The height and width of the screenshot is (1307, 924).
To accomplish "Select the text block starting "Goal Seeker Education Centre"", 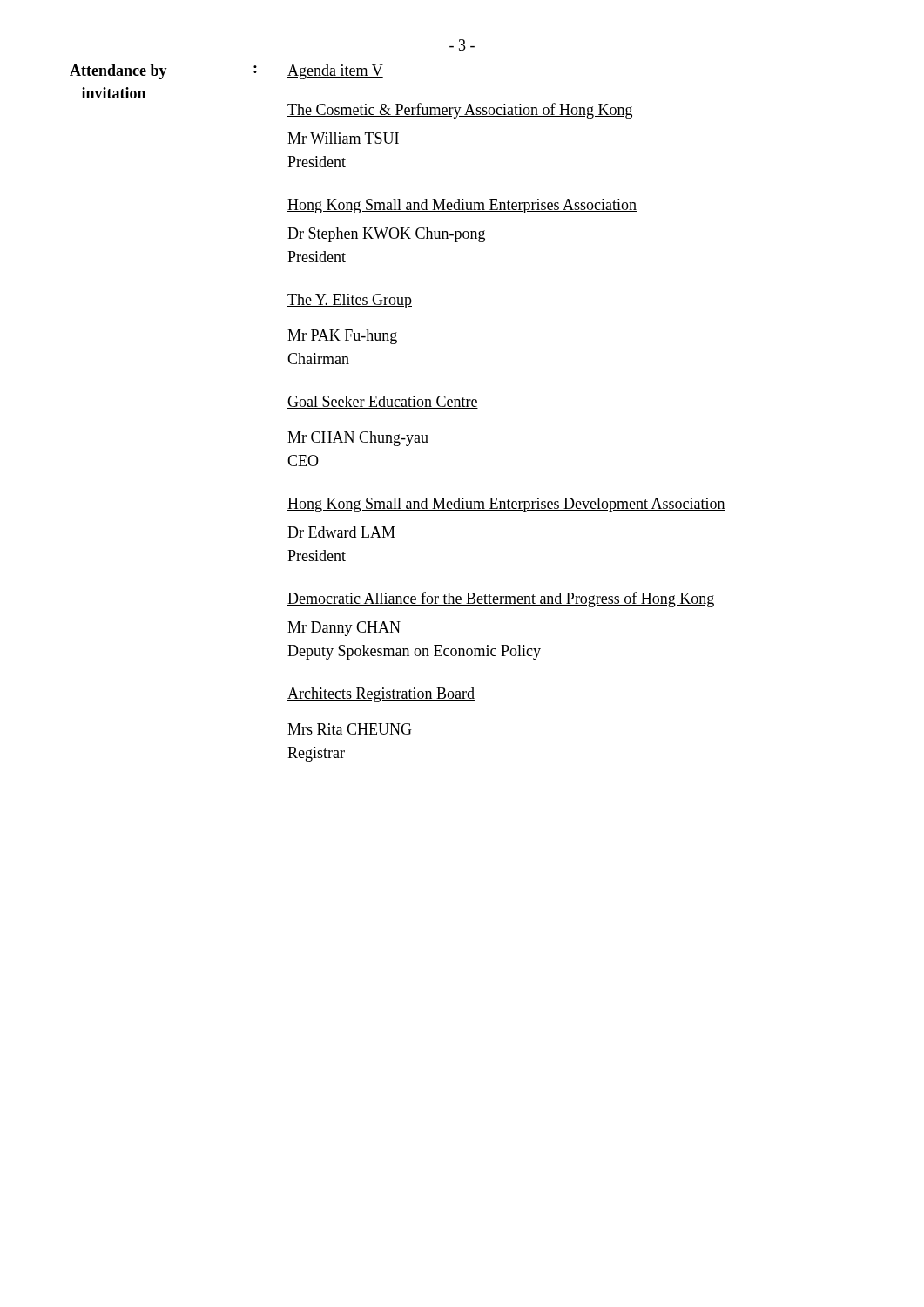I will coord(382,402).
